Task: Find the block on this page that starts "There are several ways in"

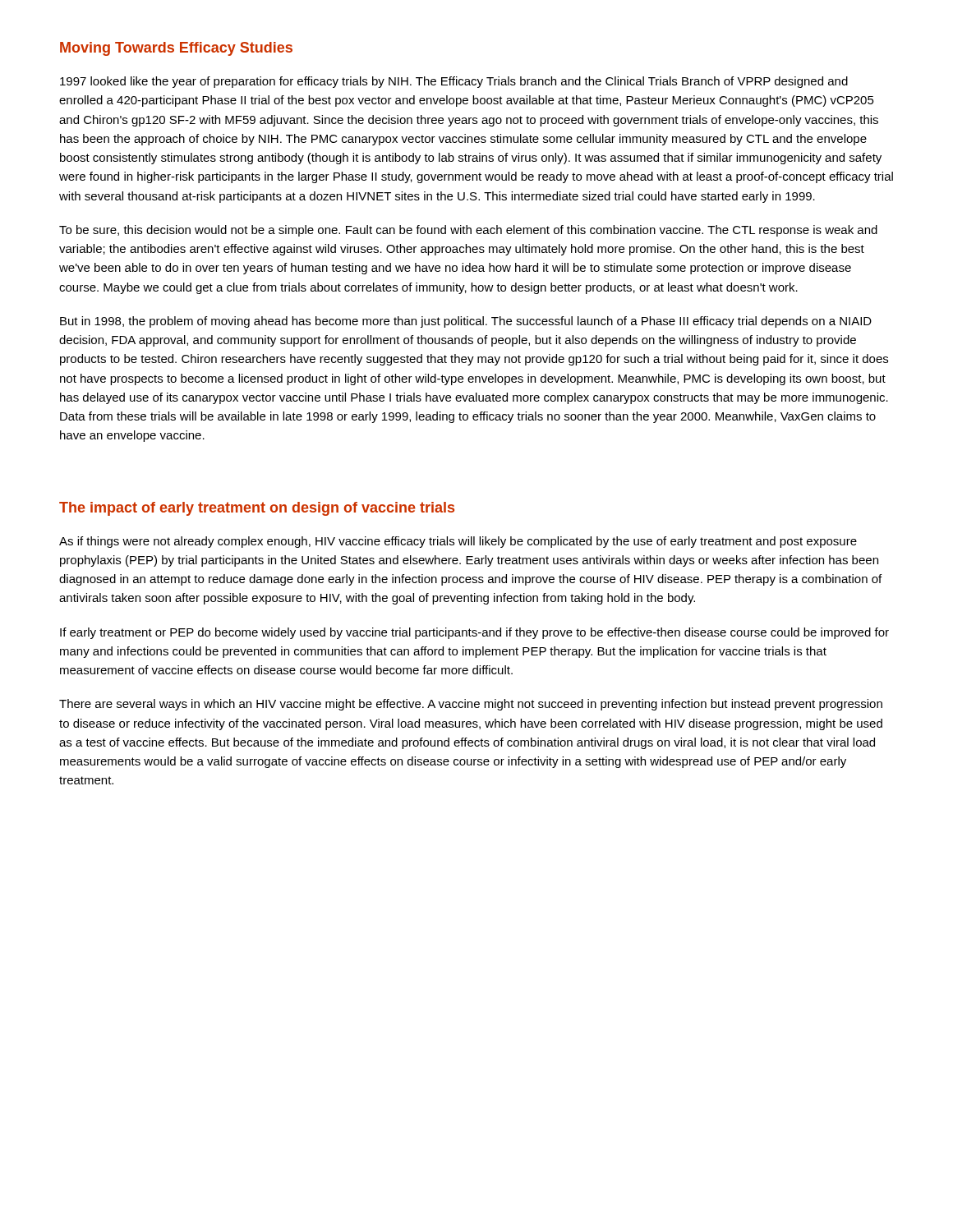Action: tap(471, 742)
